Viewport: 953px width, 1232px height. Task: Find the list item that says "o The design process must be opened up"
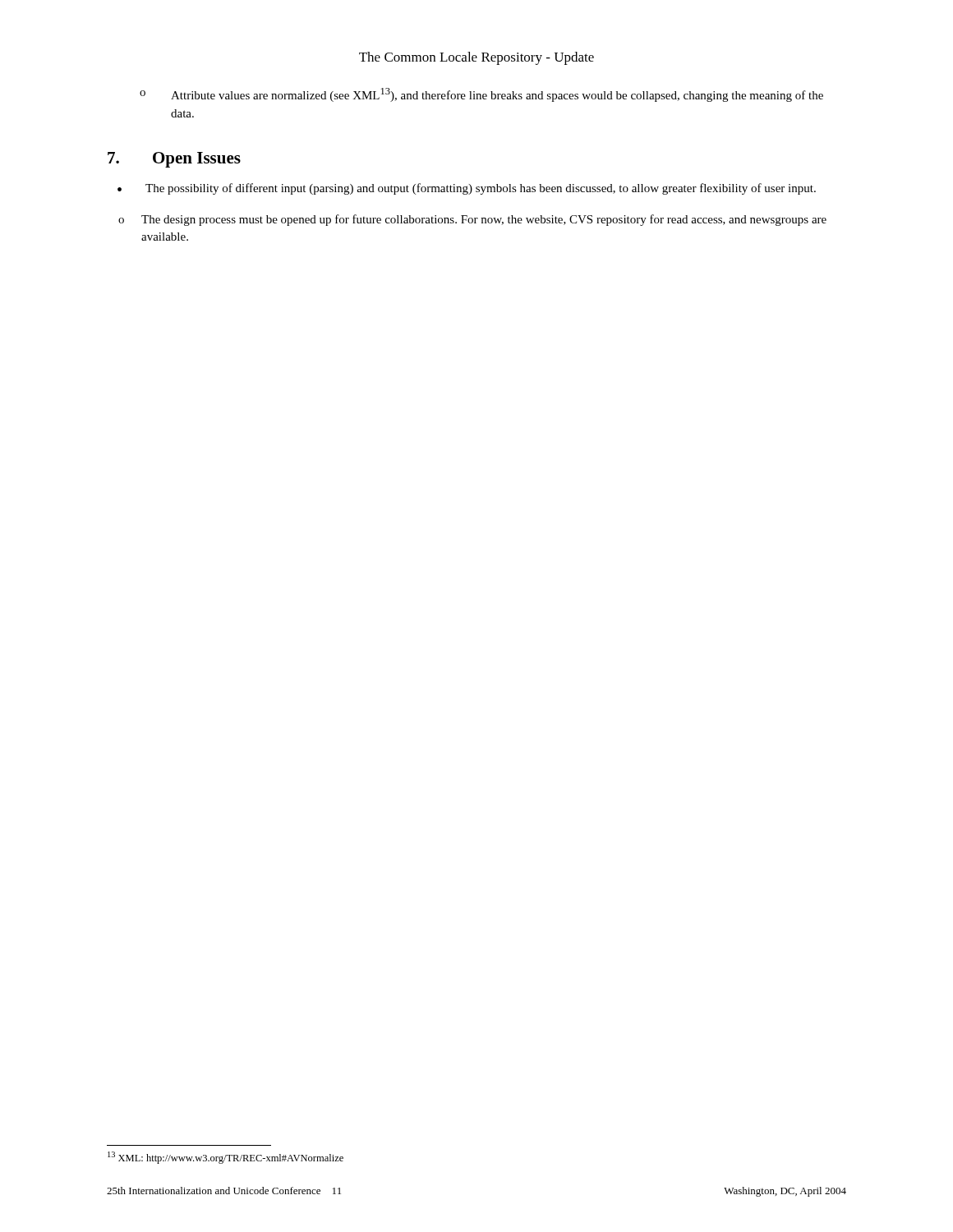tap(481, 229)
